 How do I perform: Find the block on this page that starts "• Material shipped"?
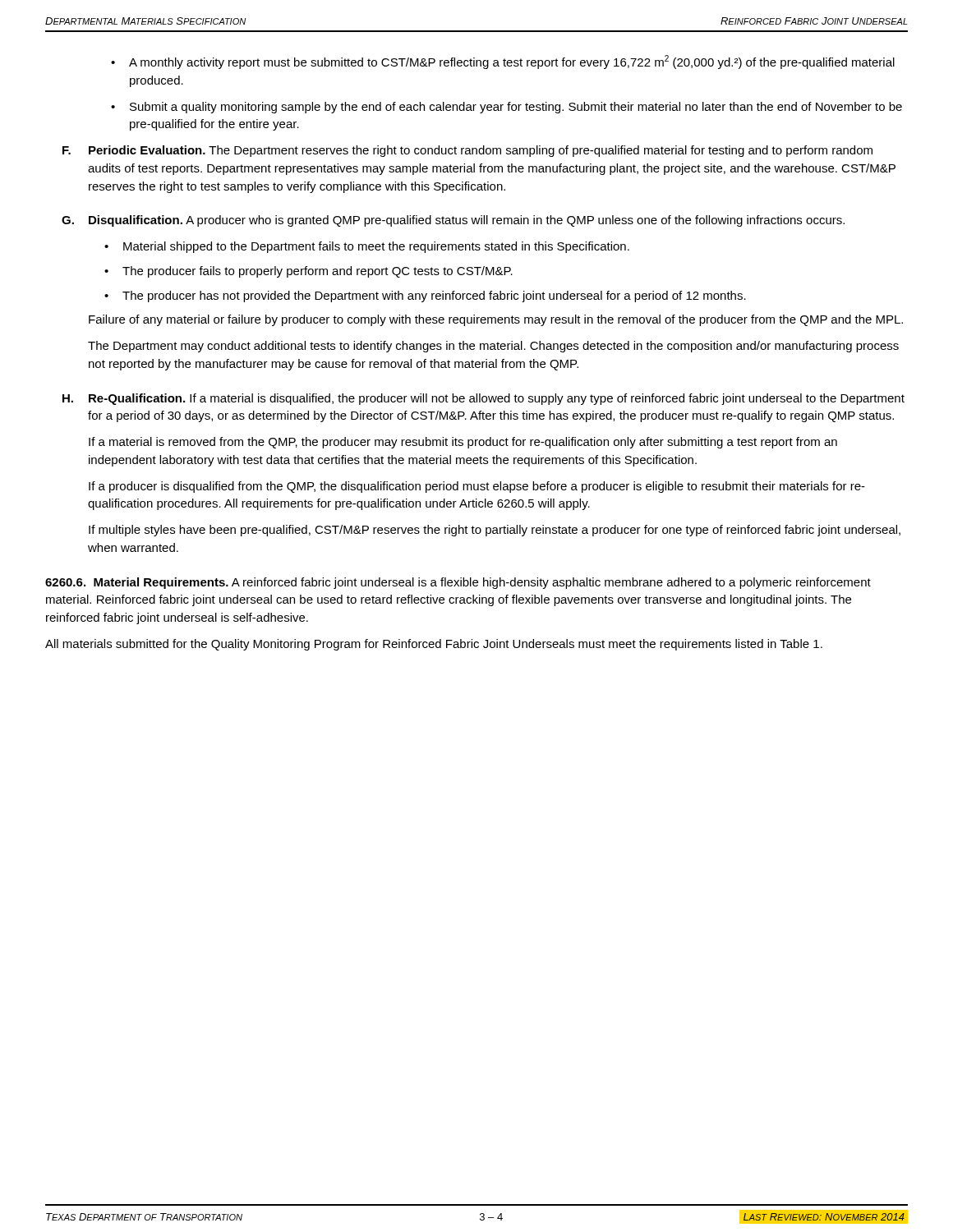click(506, 246)
